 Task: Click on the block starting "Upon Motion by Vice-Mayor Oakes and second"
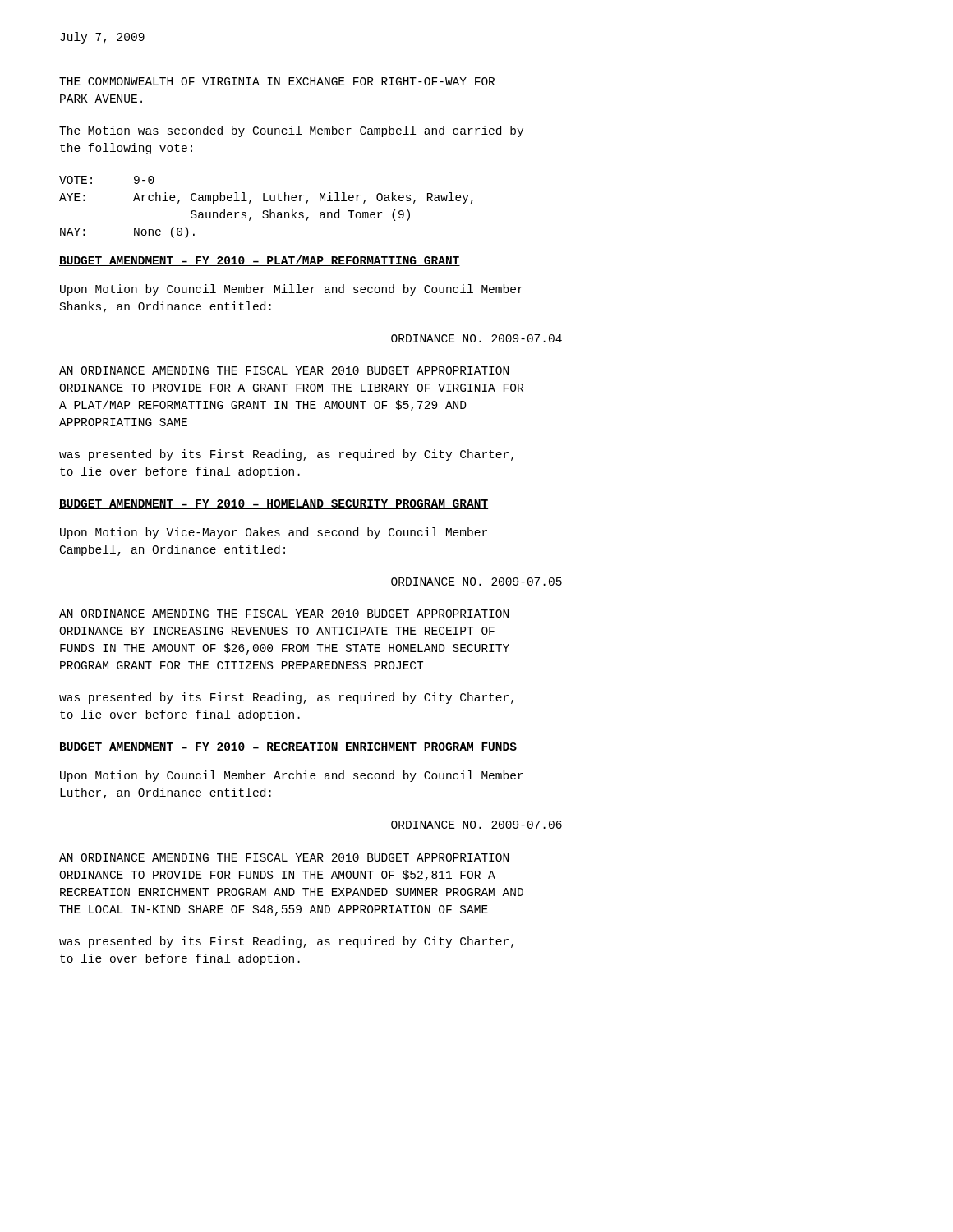pos(274,542)
